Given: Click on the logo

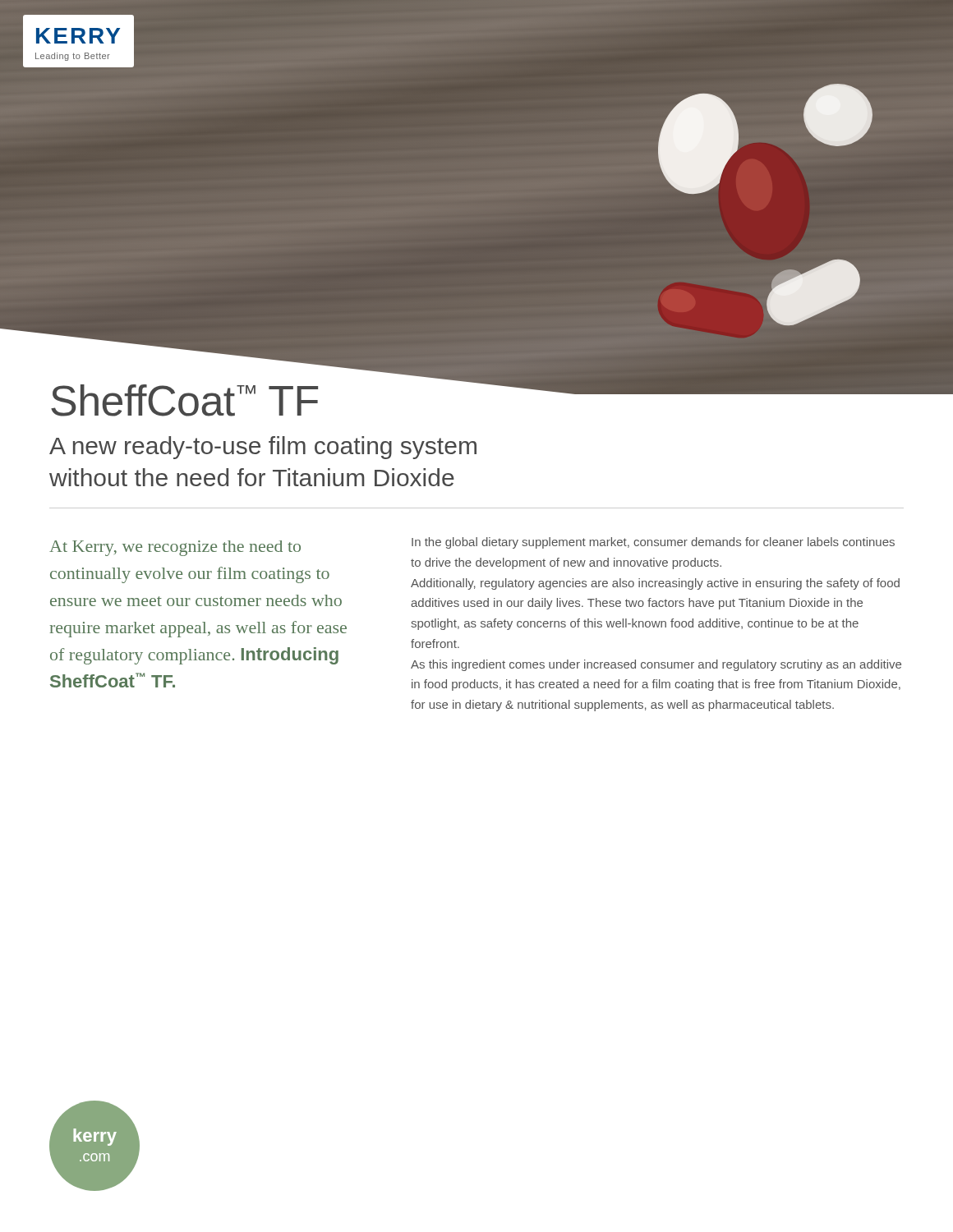Looking at the screenshot, I should [x=94, y=1146].
